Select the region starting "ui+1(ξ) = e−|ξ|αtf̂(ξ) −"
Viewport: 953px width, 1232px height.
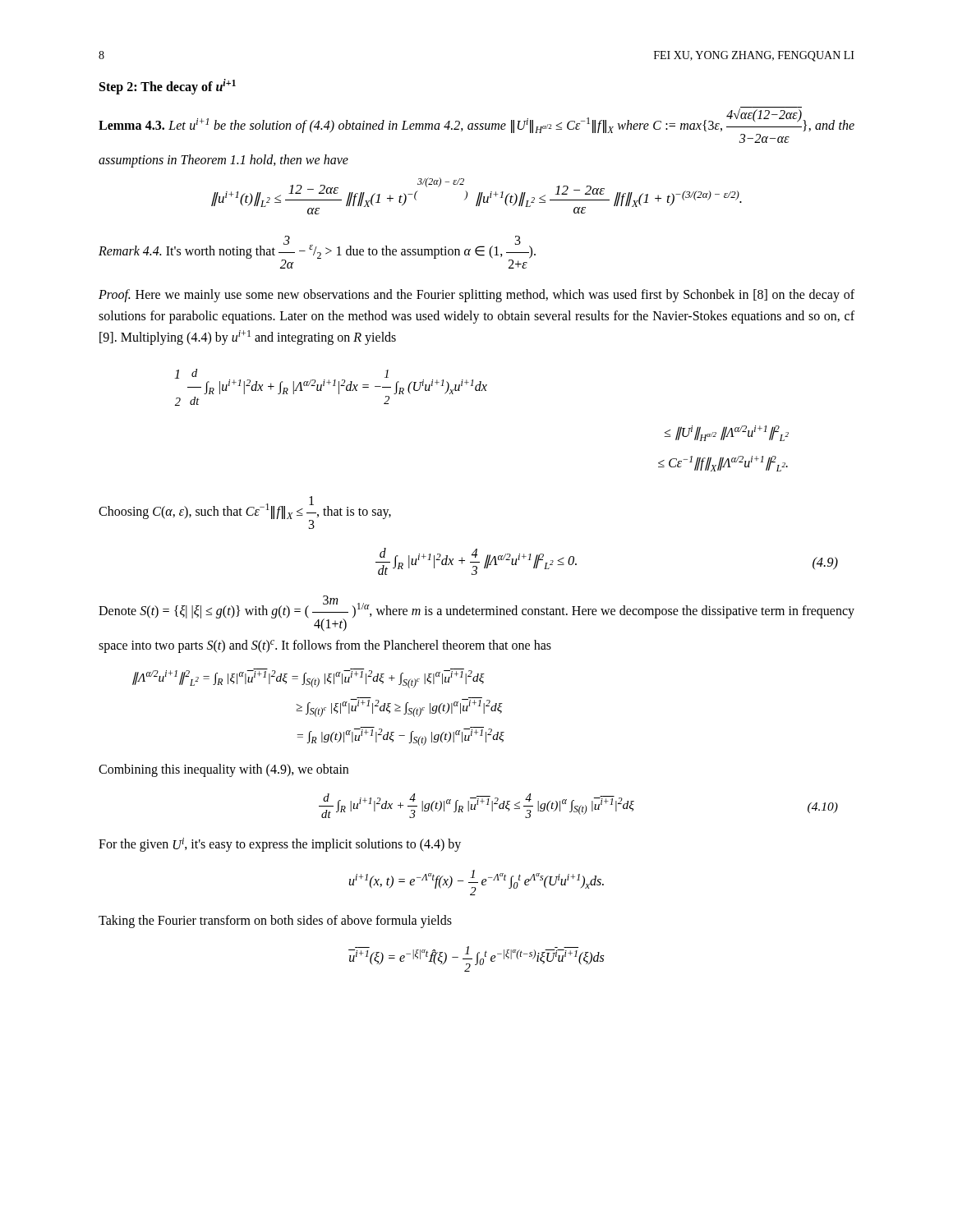tap(476, 959)
